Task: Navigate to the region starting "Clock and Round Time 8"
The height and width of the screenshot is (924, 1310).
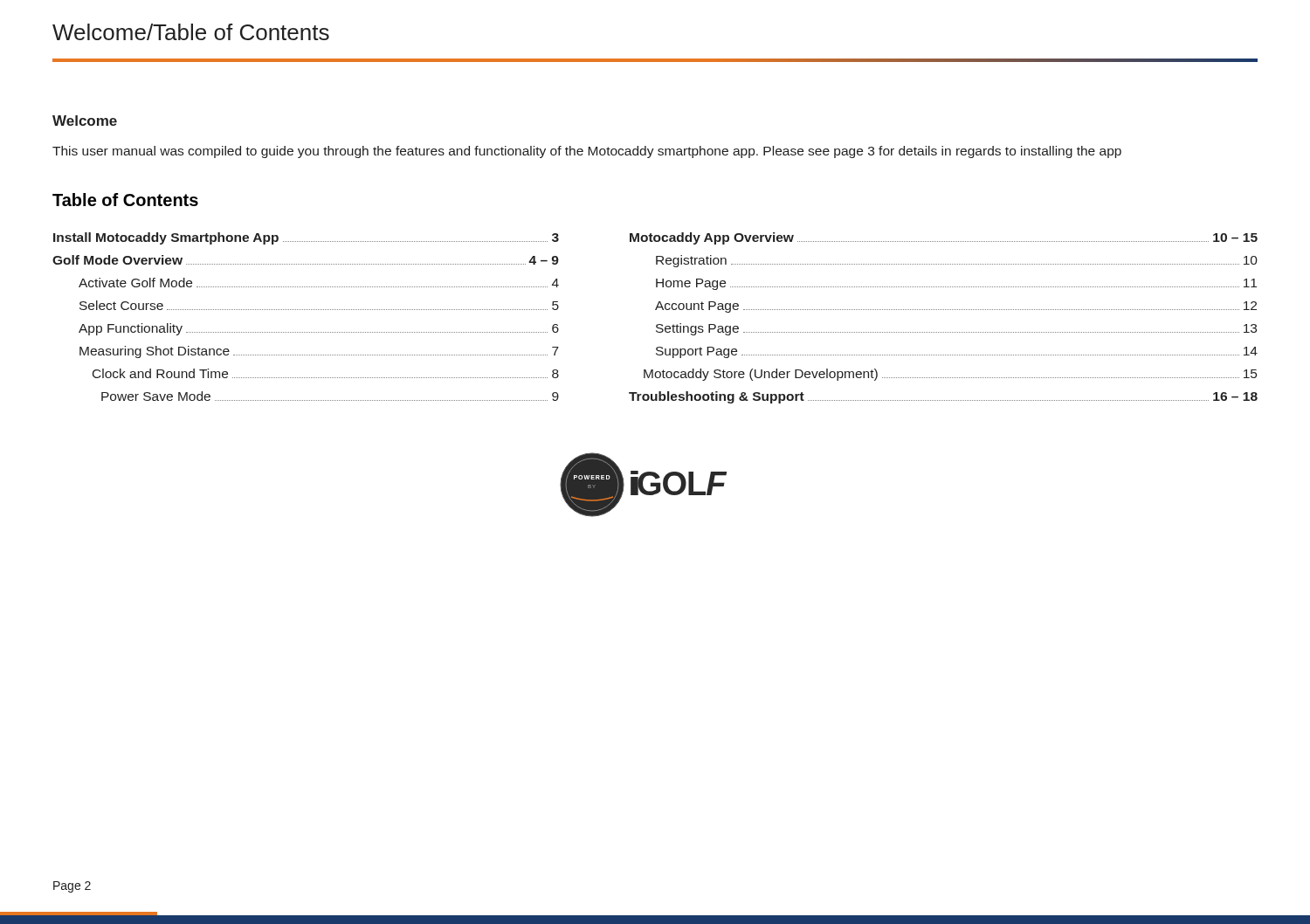Action: pos(325,374)
